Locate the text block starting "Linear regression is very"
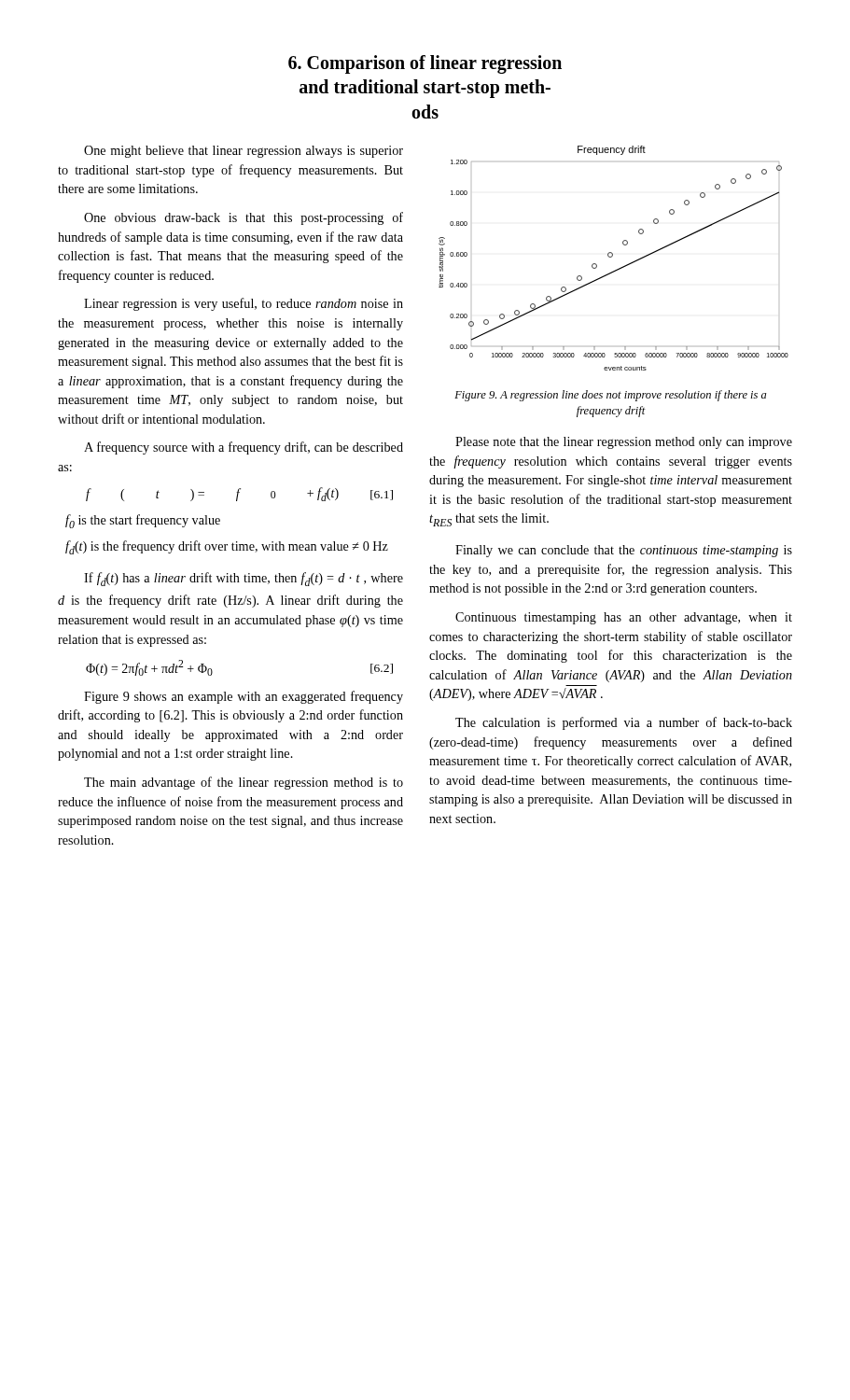This screenshot has height=1400, width=850. coord(230,361)
